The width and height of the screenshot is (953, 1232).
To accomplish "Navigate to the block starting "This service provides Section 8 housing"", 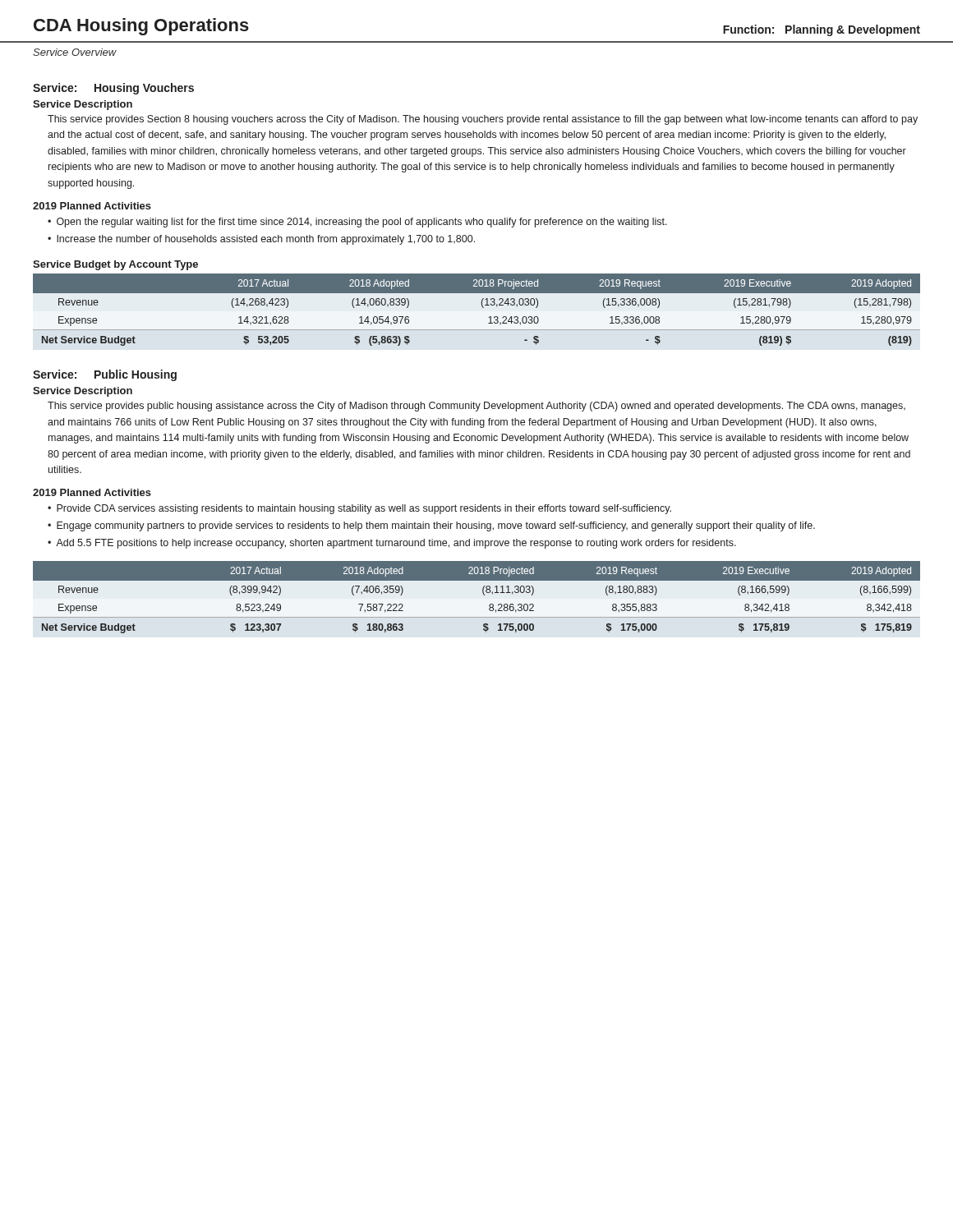I will point(483,151).
